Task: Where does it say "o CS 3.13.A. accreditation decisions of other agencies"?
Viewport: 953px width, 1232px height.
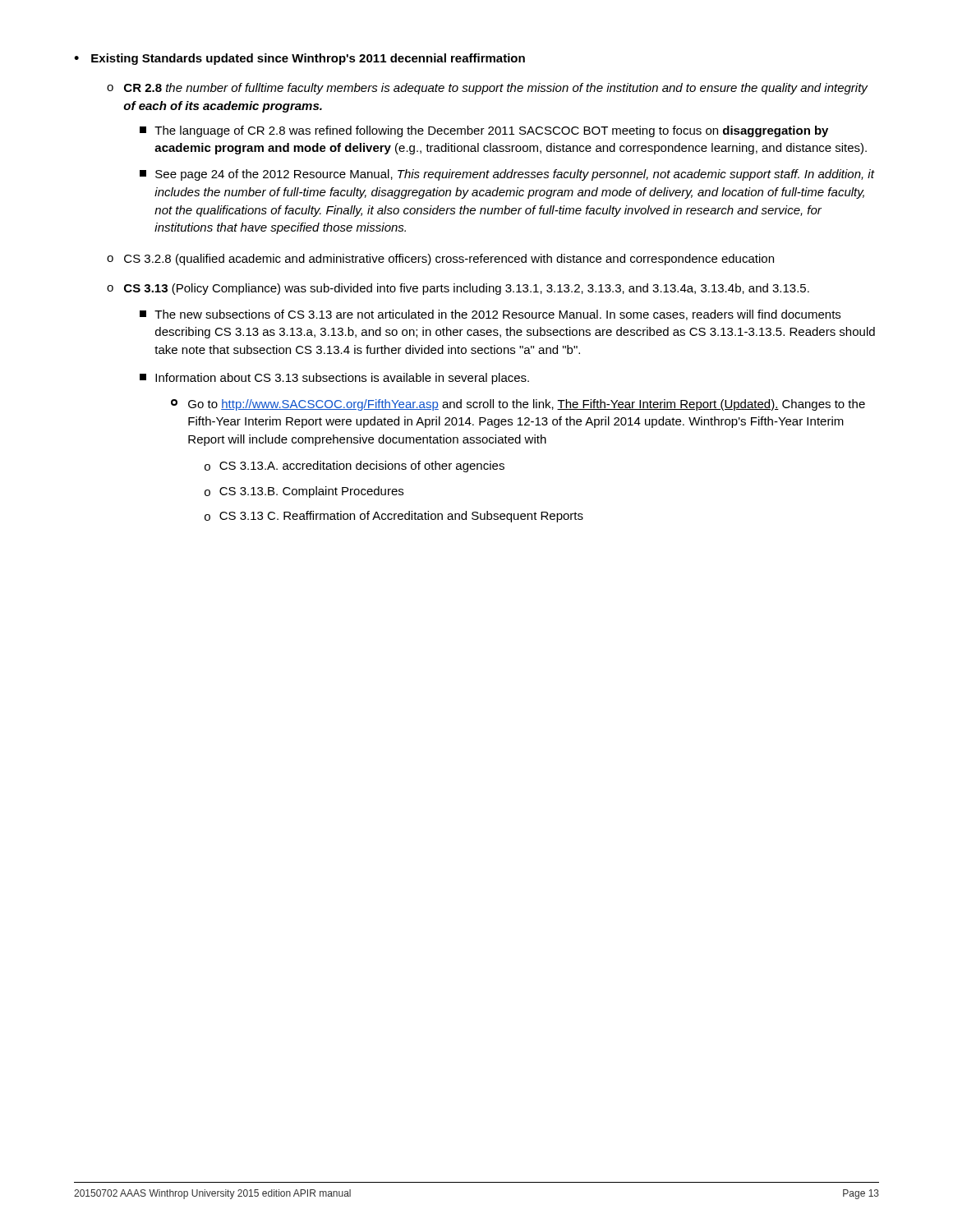Action: [354, 467]
